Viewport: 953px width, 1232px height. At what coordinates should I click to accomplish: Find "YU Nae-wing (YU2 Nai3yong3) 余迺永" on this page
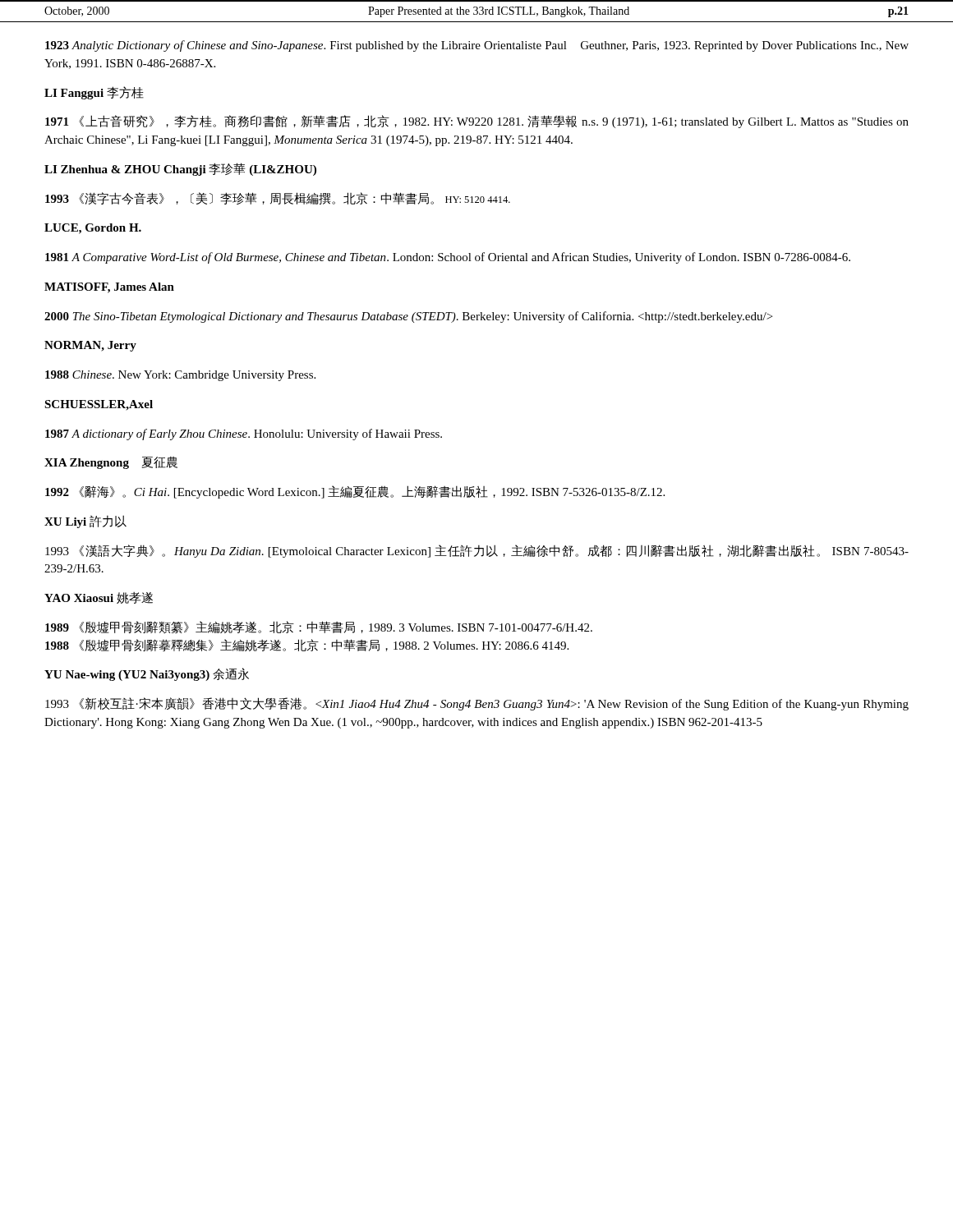click(147, 674)
